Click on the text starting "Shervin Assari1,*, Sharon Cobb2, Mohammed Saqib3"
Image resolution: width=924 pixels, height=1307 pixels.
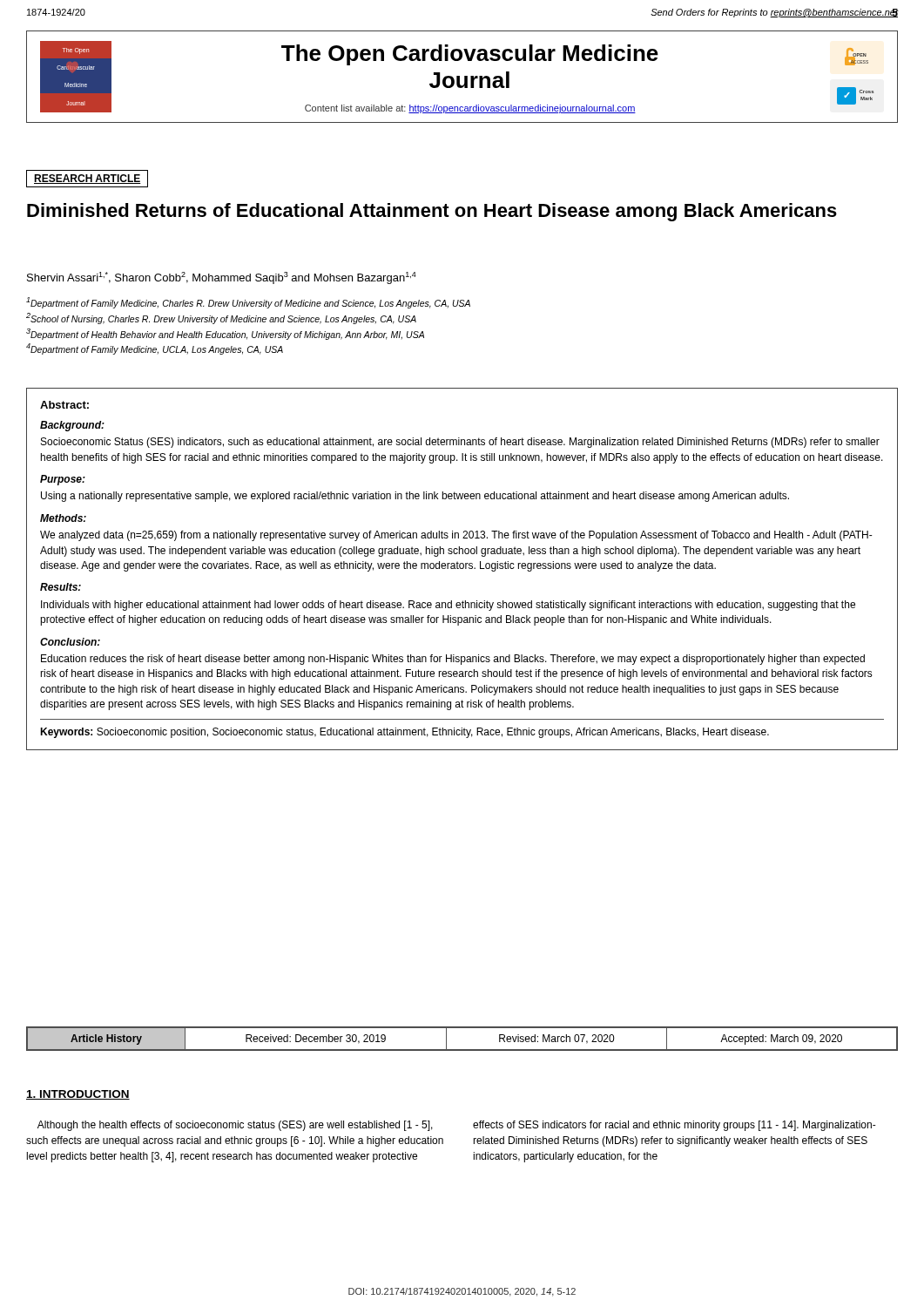221,277
